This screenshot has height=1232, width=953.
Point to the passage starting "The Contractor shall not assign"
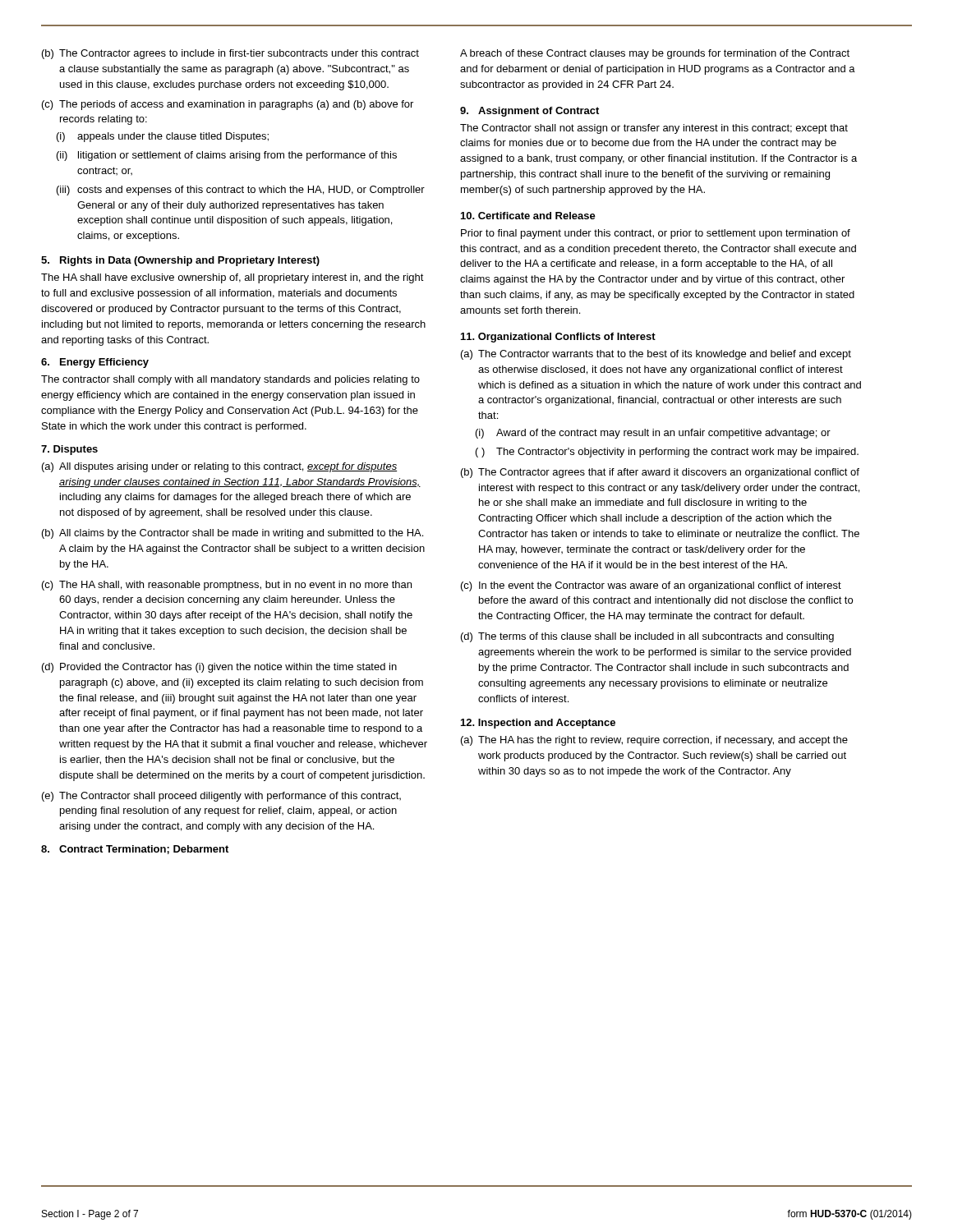[659, 158]
